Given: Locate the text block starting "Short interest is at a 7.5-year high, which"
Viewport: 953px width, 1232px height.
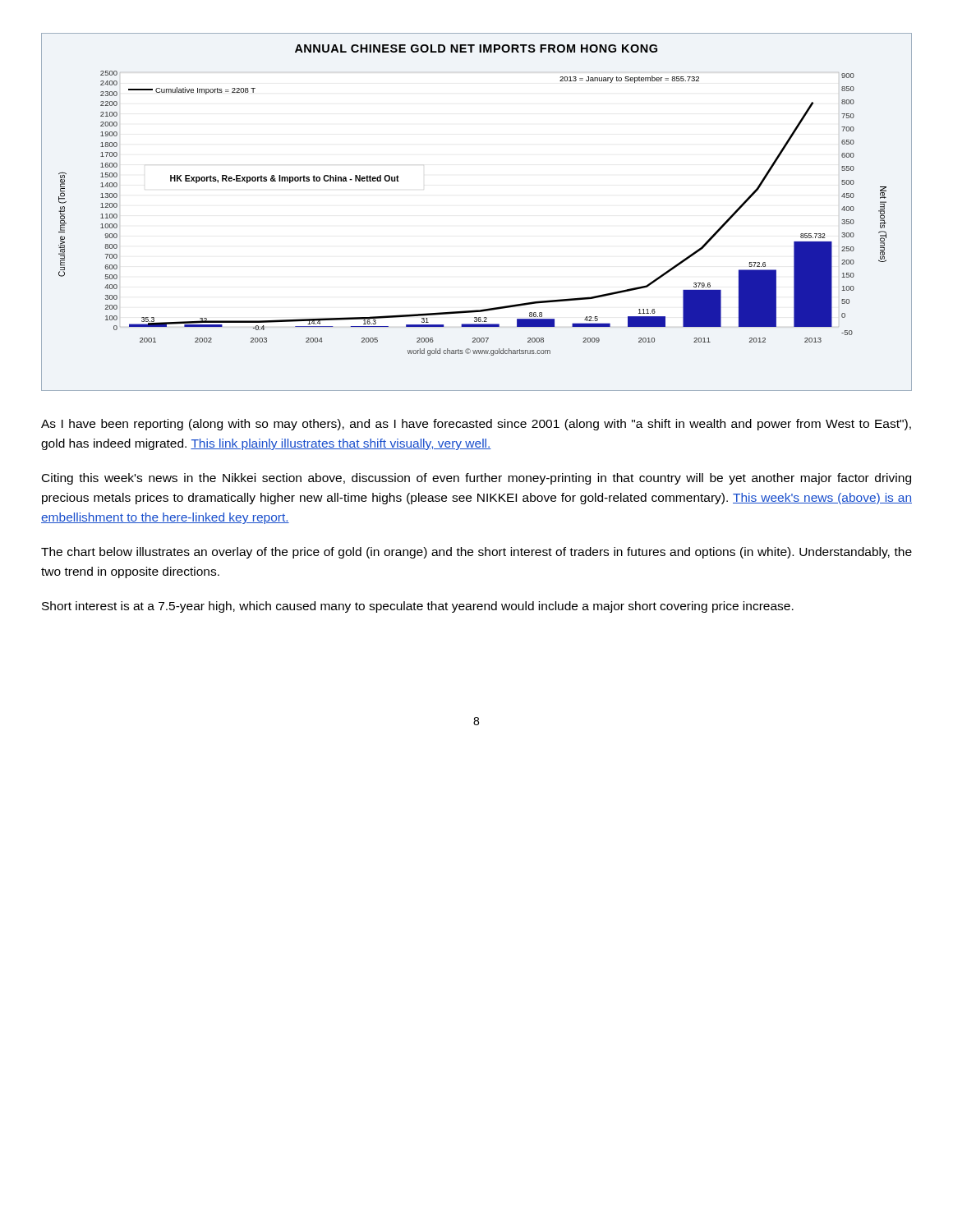Looking at the screenshot, I should 418,606.
